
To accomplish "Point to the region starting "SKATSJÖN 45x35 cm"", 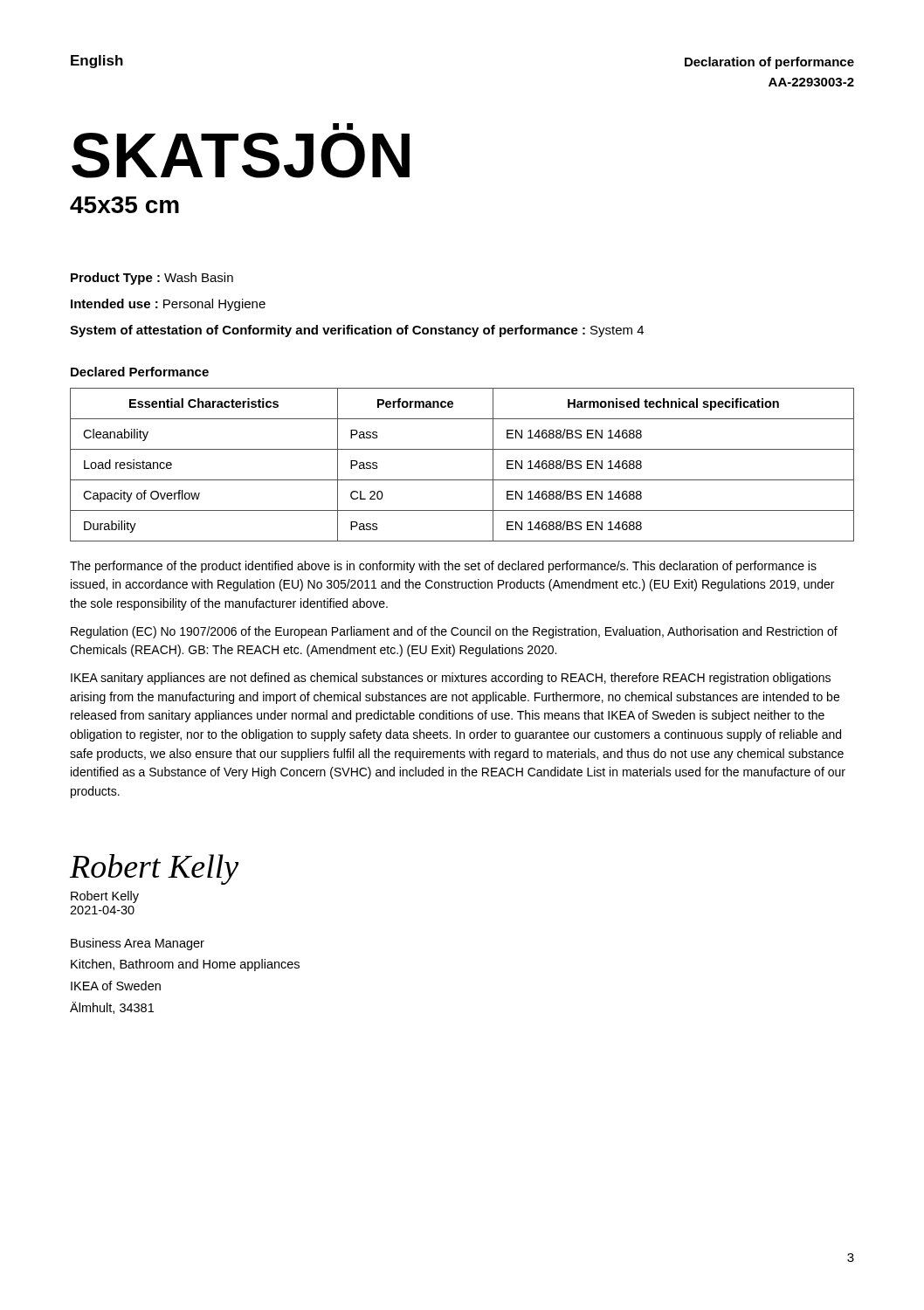I will (343, 127).
